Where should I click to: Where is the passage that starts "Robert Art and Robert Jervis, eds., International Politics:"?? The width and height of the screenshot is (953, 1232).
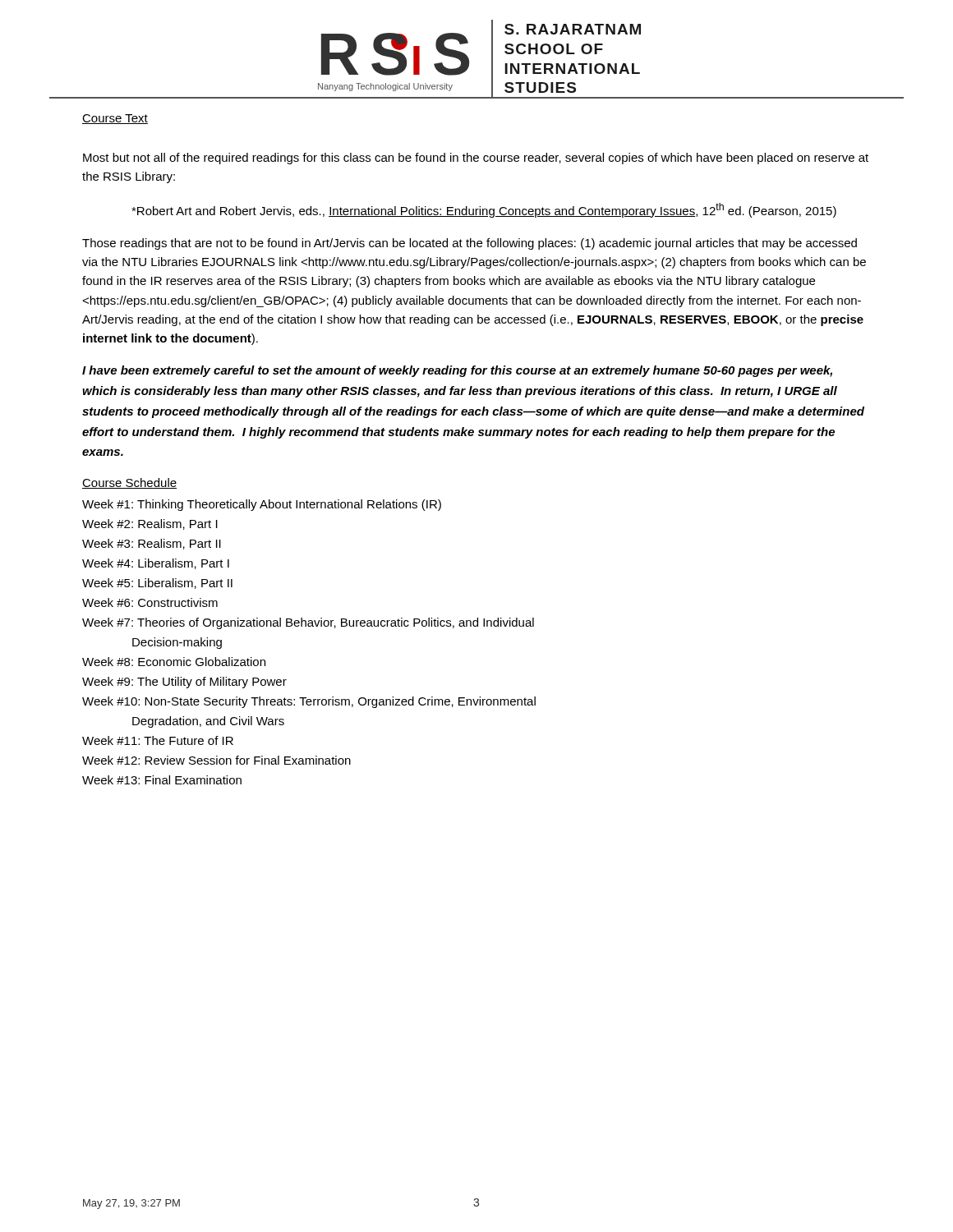pyautogui.click(x=484, y=209)
